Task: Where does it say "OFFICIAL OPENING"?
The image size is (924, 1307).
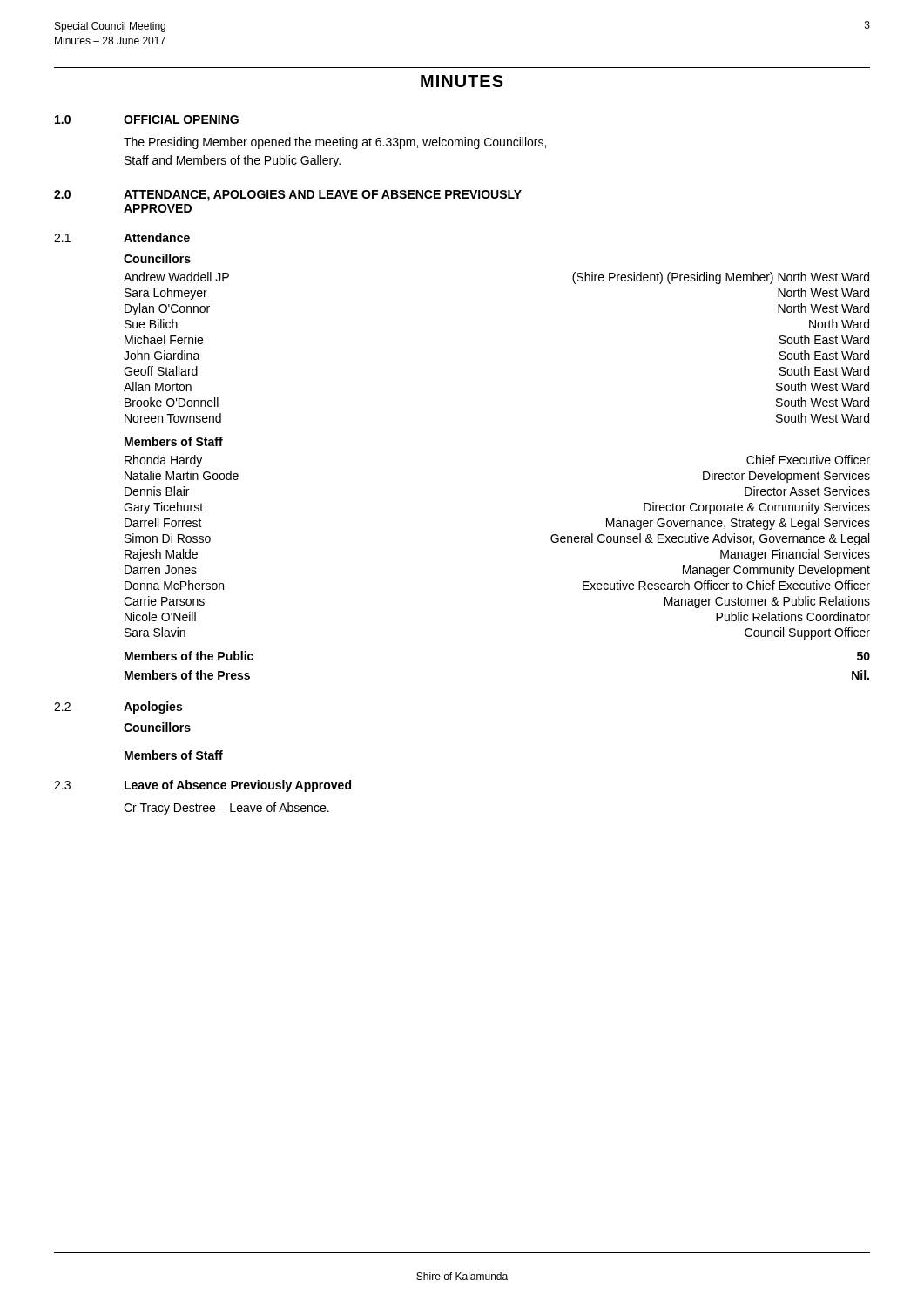Action: pyautogui.click(x=181, y=119)
